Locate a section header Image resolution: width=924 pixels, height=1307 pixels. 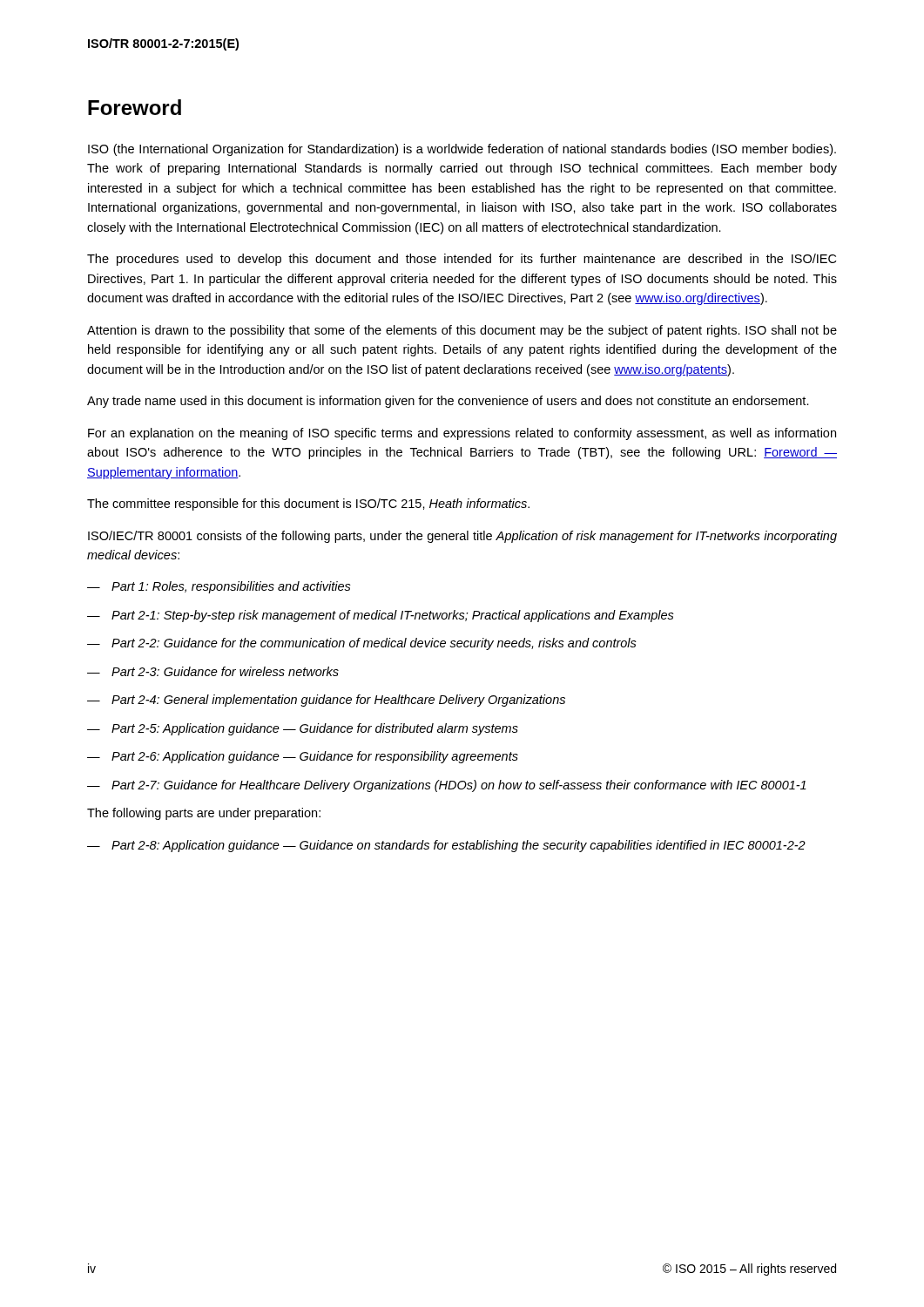(462, 108)
